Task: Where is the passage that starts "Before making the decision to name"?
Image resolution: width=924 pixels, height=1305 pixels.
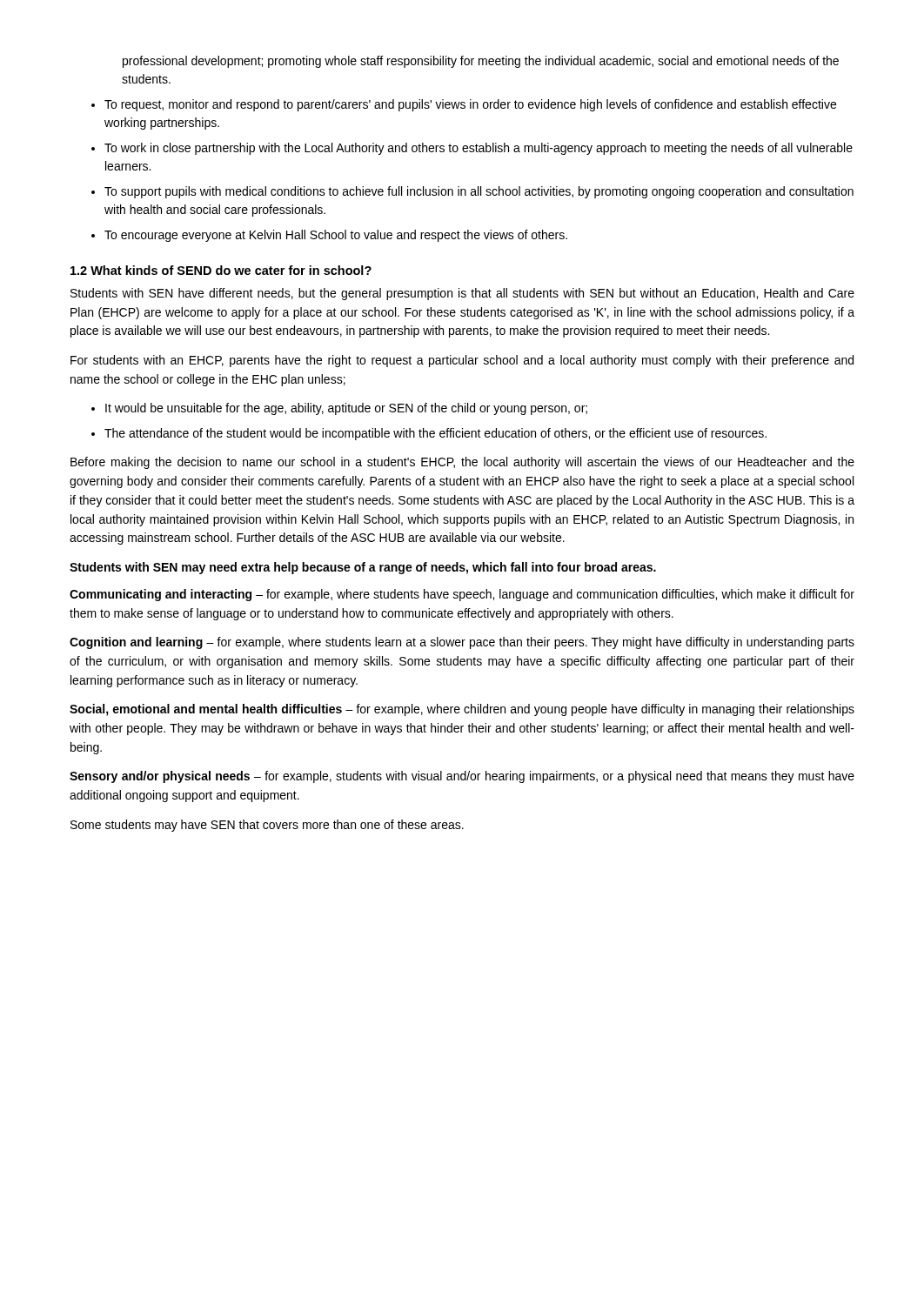Action: click(462, 500)
